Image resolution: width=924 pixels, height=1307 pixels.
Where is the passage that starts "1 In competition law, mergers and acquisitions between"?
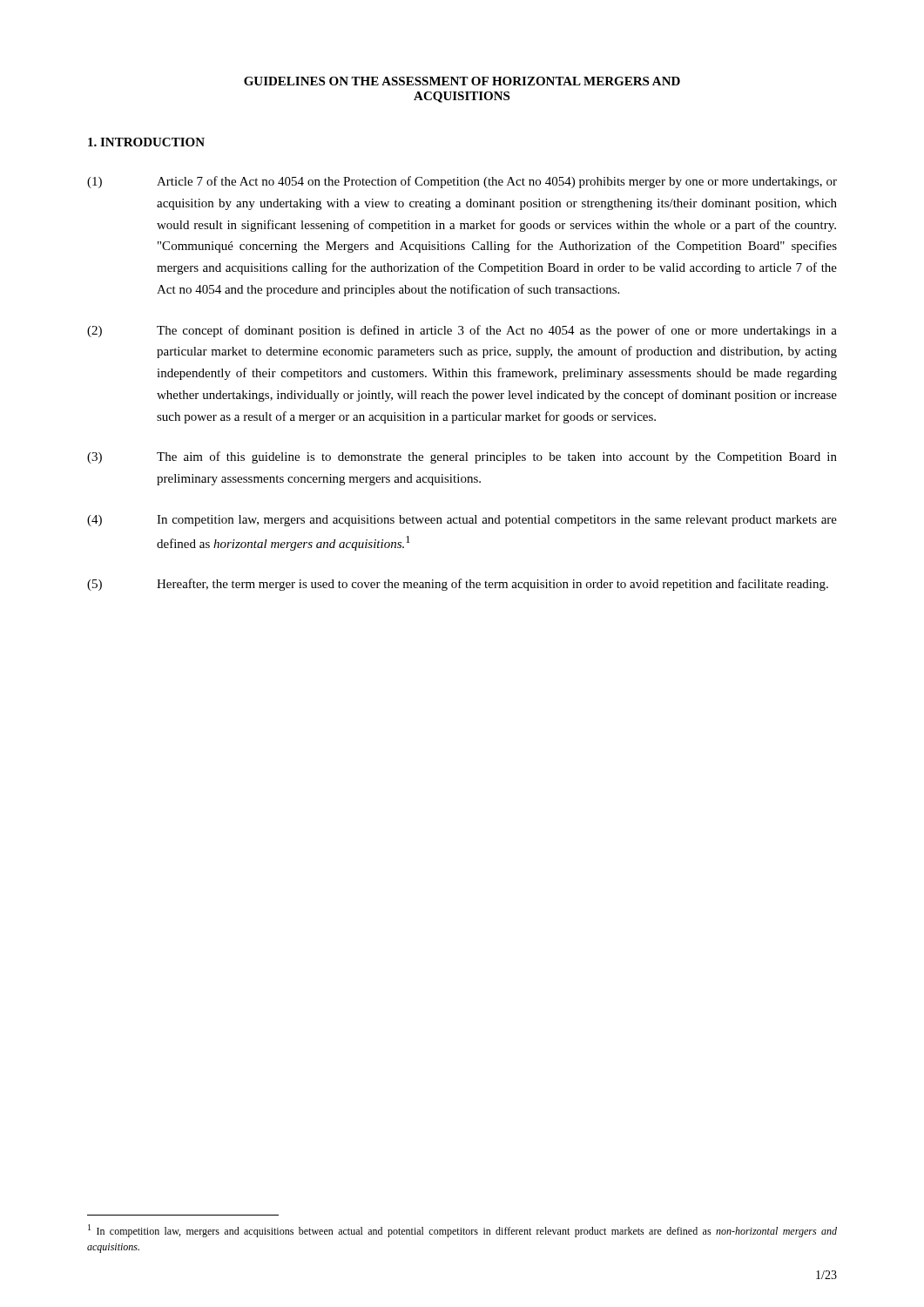tap(462, 1238)
